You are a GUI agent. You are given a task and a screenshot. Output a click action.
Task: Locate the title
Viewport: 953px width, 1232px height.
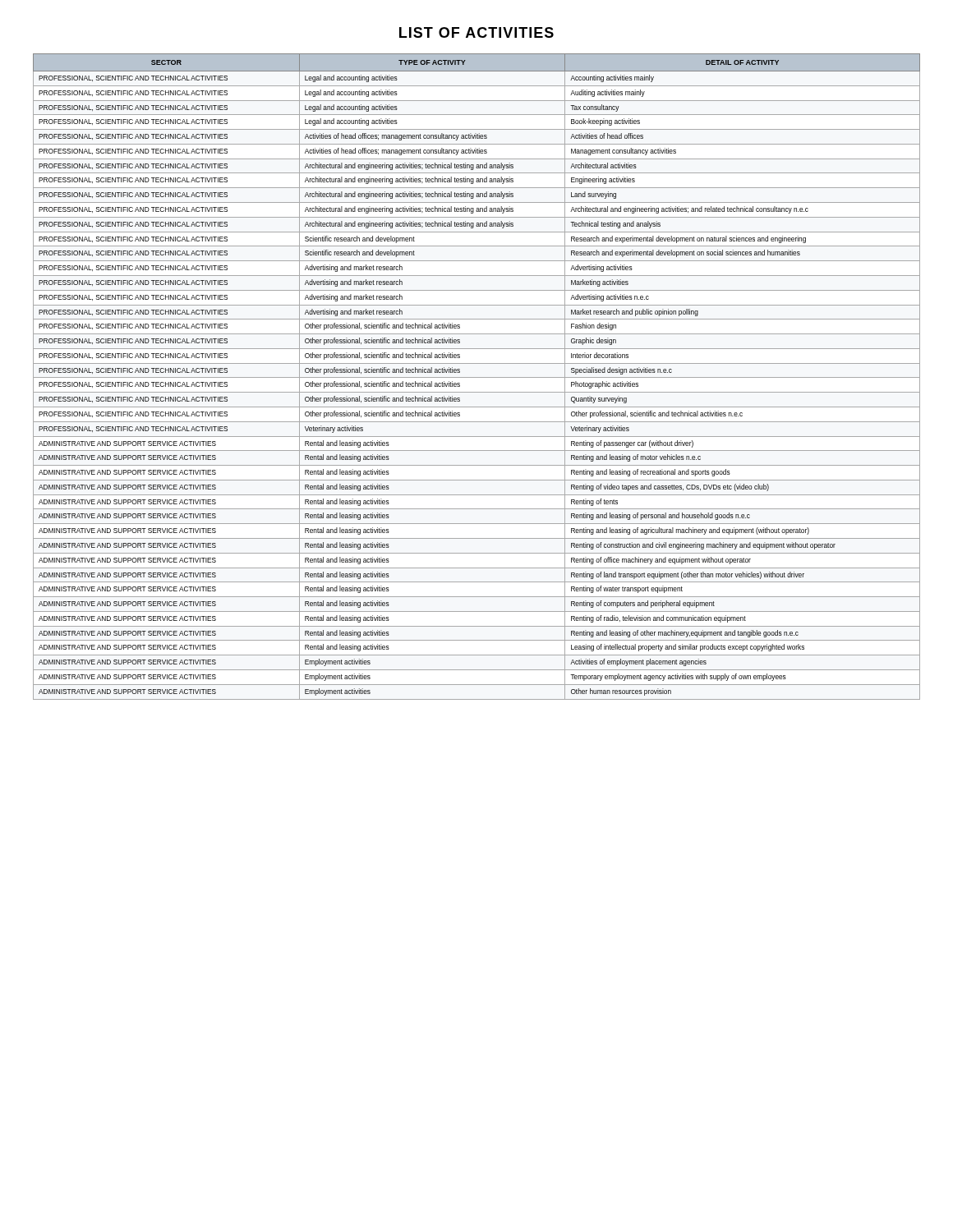click(476, 33)
